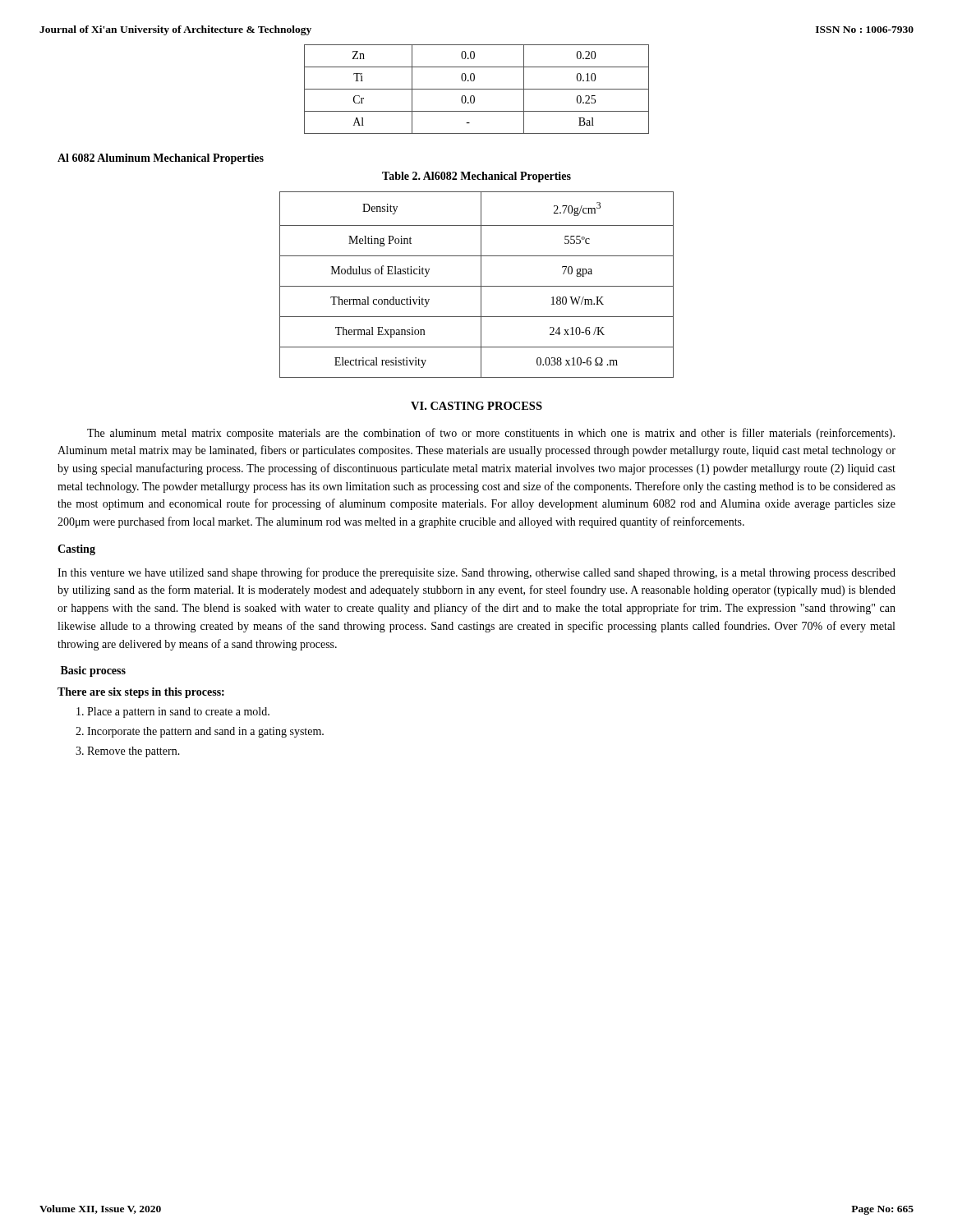The width and height of the screenshot is (953, 1232).
Task: Find "There are six steps in this process:" on this page
Action: point(141,692)
